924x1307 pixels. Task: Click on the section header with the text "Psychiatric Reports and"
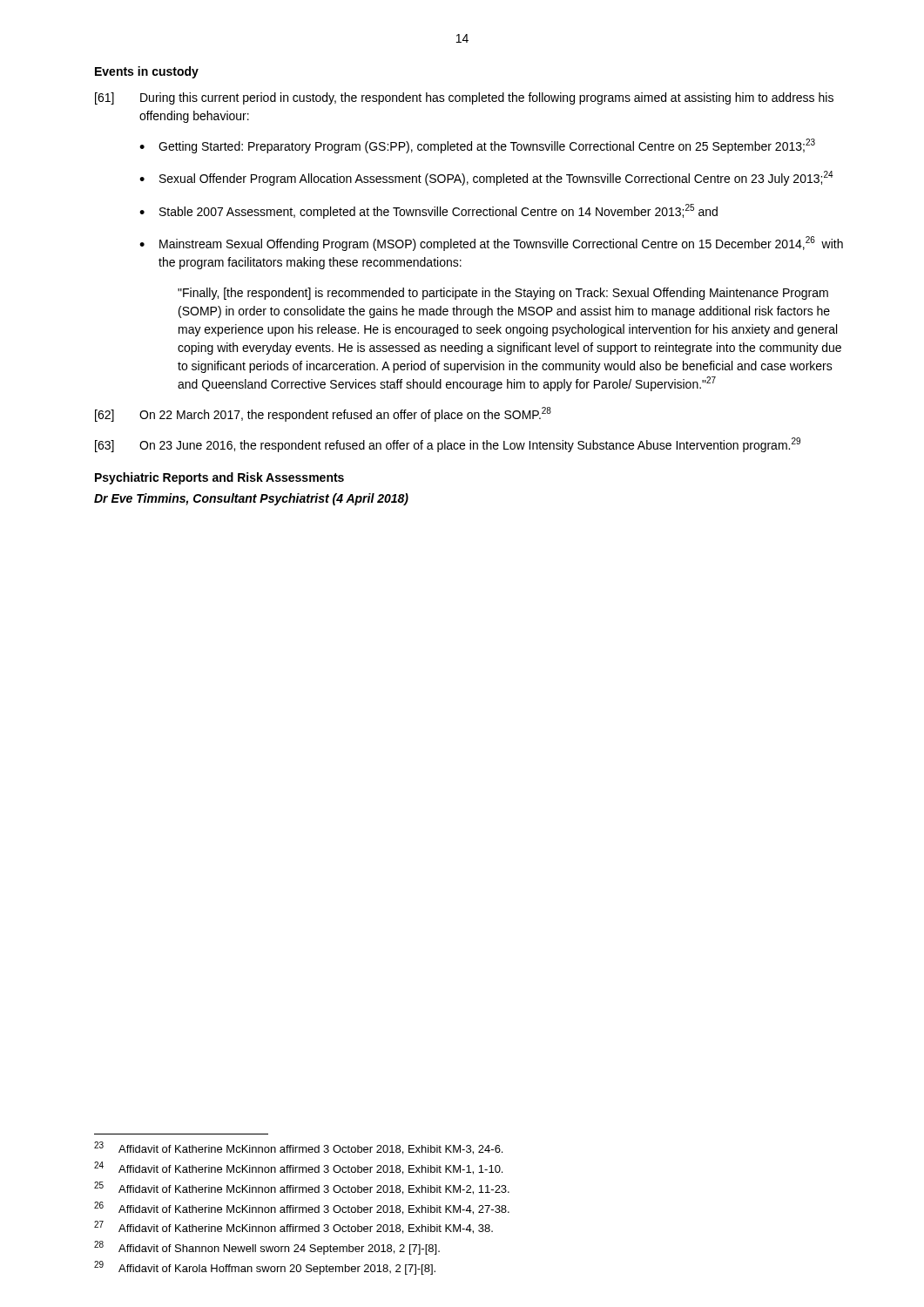[219, 478]
